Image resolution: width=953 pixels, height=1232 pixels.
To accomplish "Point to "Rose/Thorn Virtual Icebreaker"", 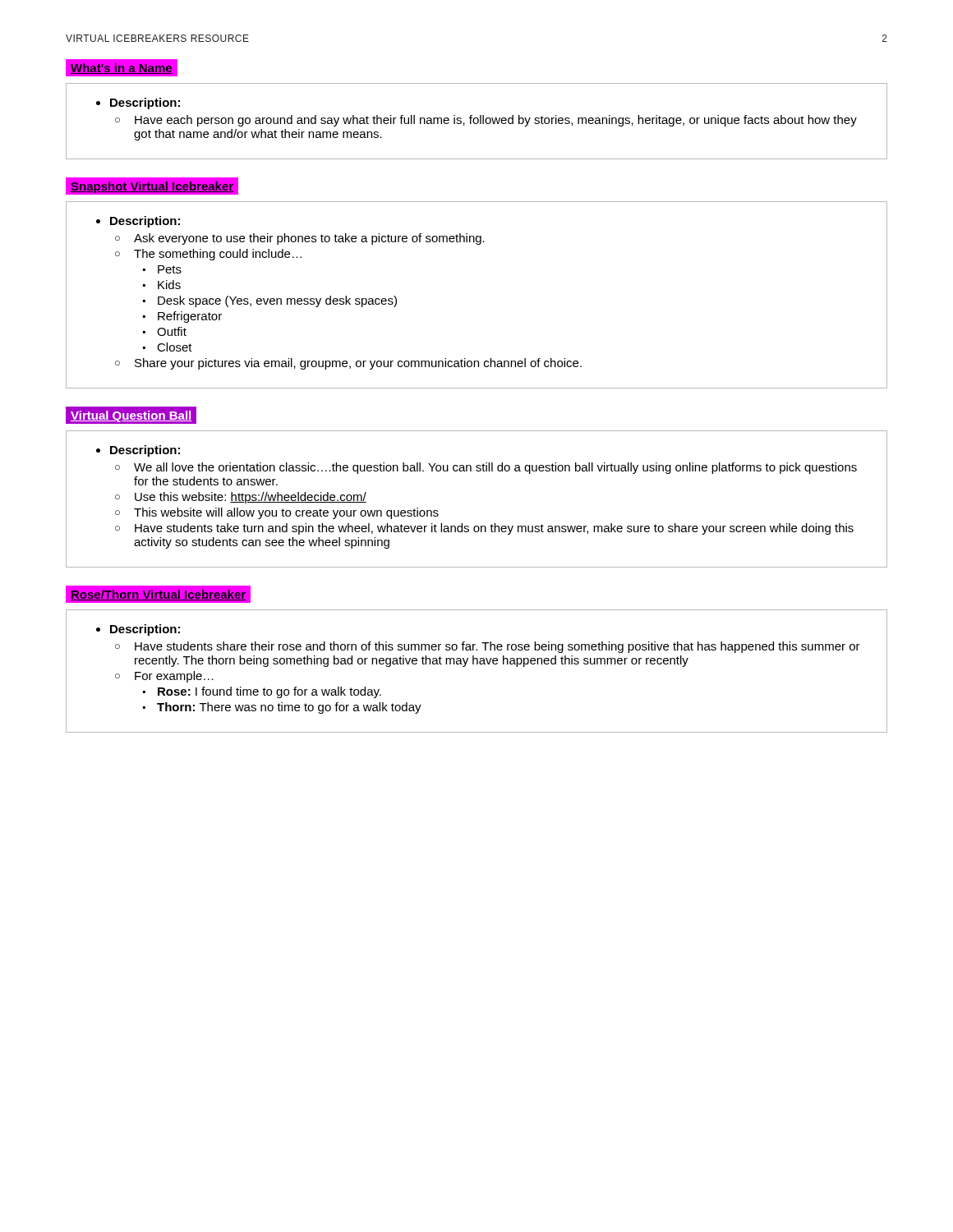I will pyautogui.click(x=158, y=594).
